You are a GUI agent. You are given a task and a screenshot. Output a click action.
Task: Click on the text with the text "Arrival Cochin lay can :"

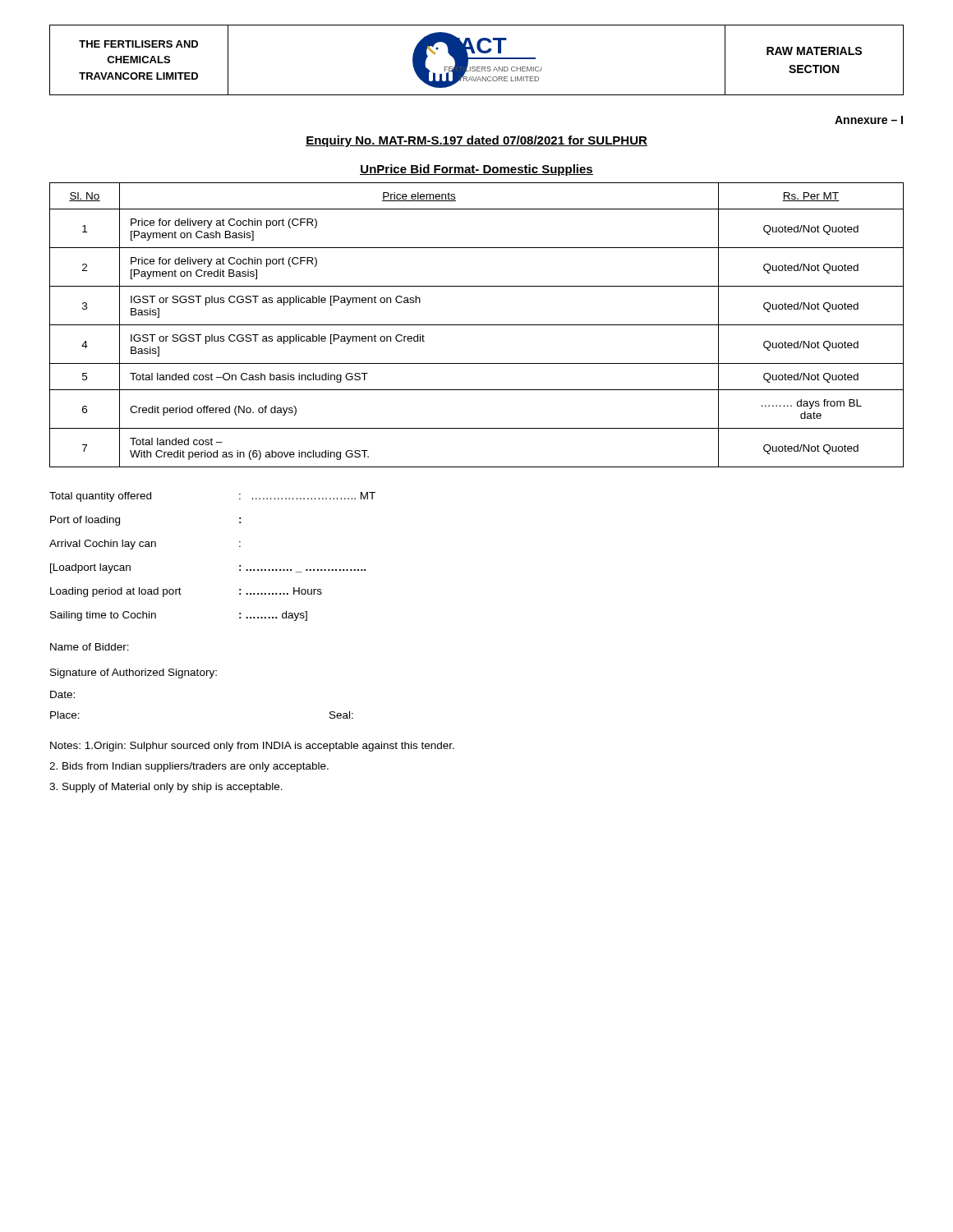(145, 543)
